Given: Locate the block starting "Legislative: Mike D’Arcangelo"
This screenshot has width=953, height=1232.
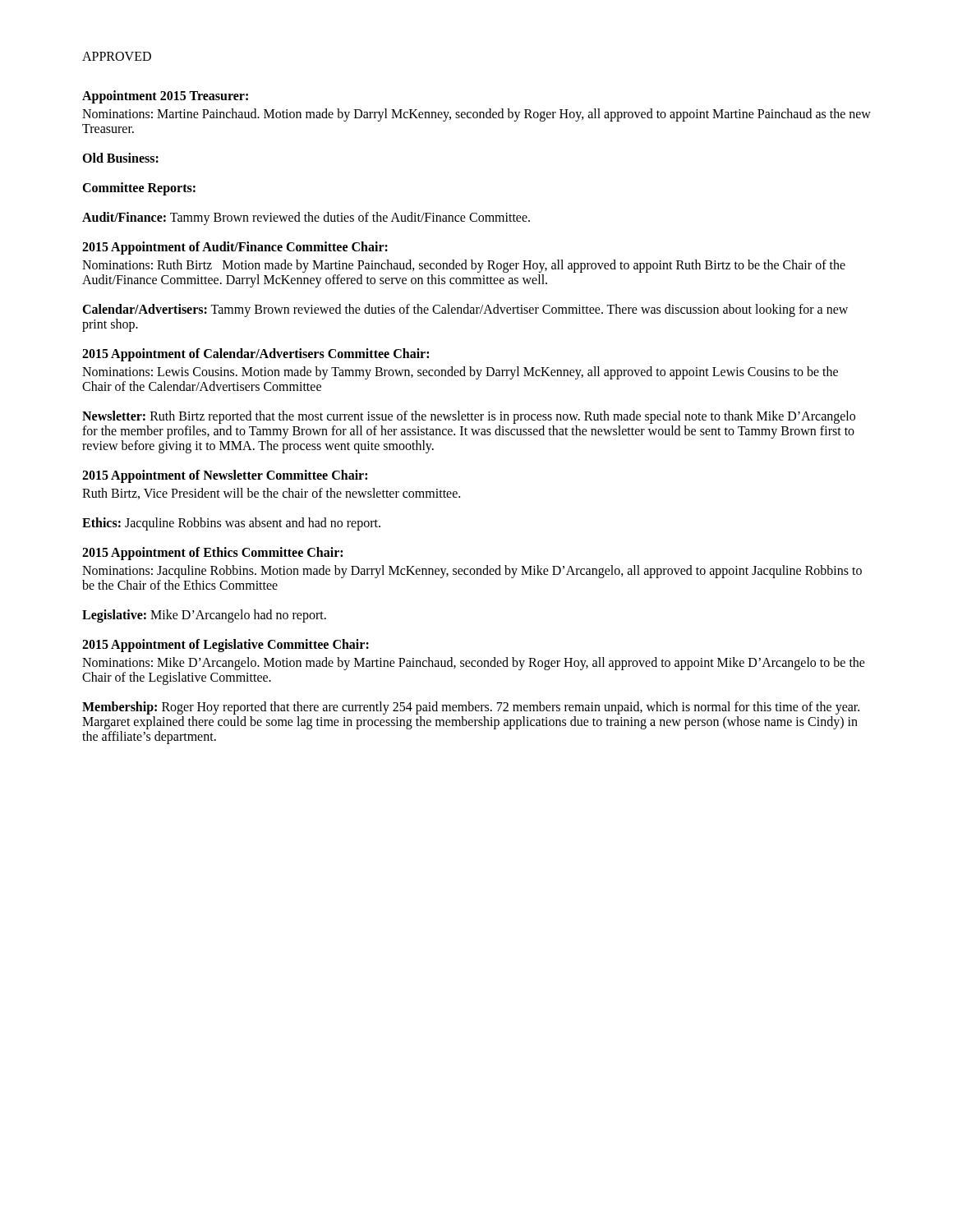Looking at the screenshot, I should pyautogui.click(x=204, y=615).
